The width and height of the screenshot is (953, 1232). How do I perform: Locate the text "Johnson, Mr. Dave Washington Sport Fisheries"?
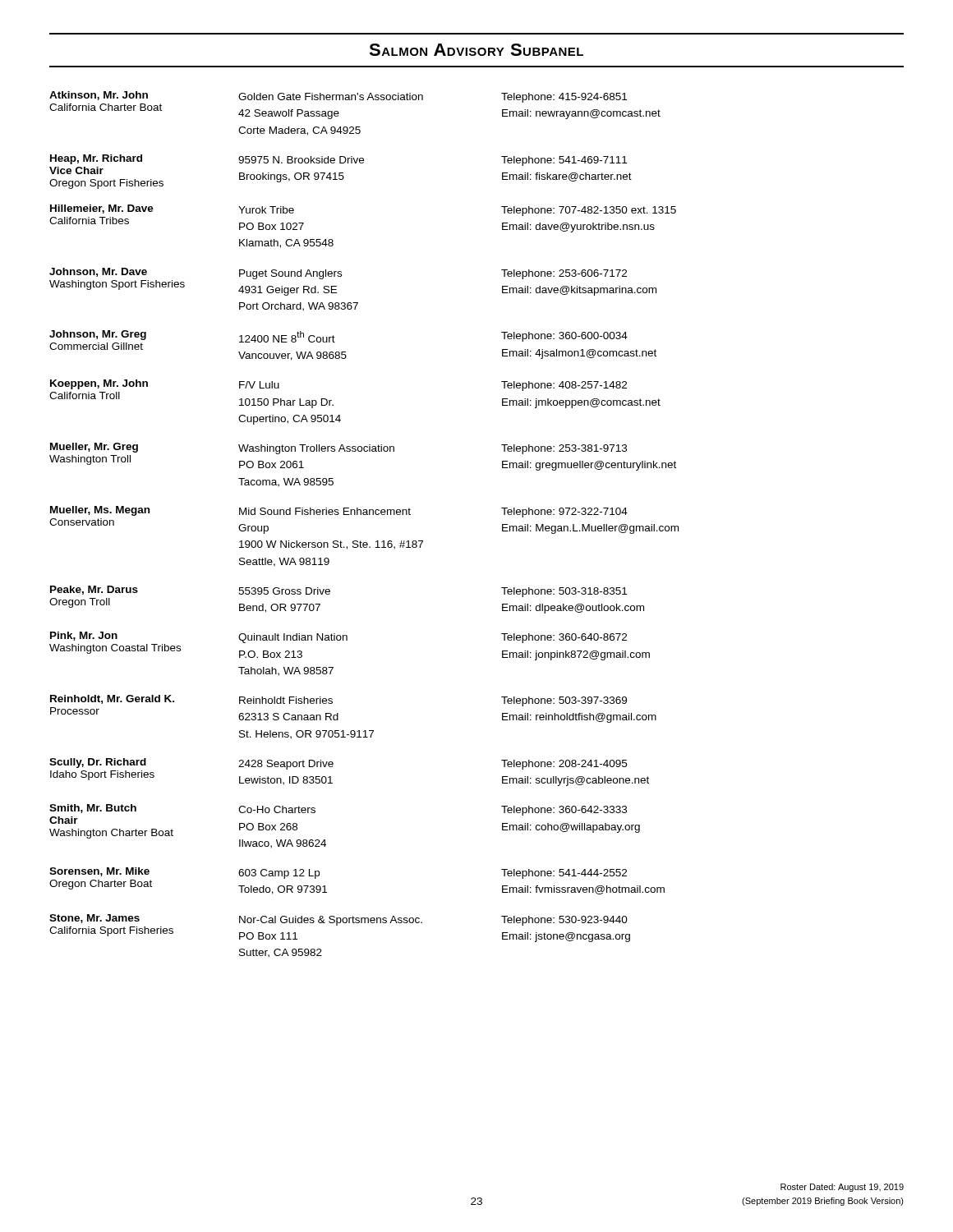pyautogui.click(x=117, y=277)
